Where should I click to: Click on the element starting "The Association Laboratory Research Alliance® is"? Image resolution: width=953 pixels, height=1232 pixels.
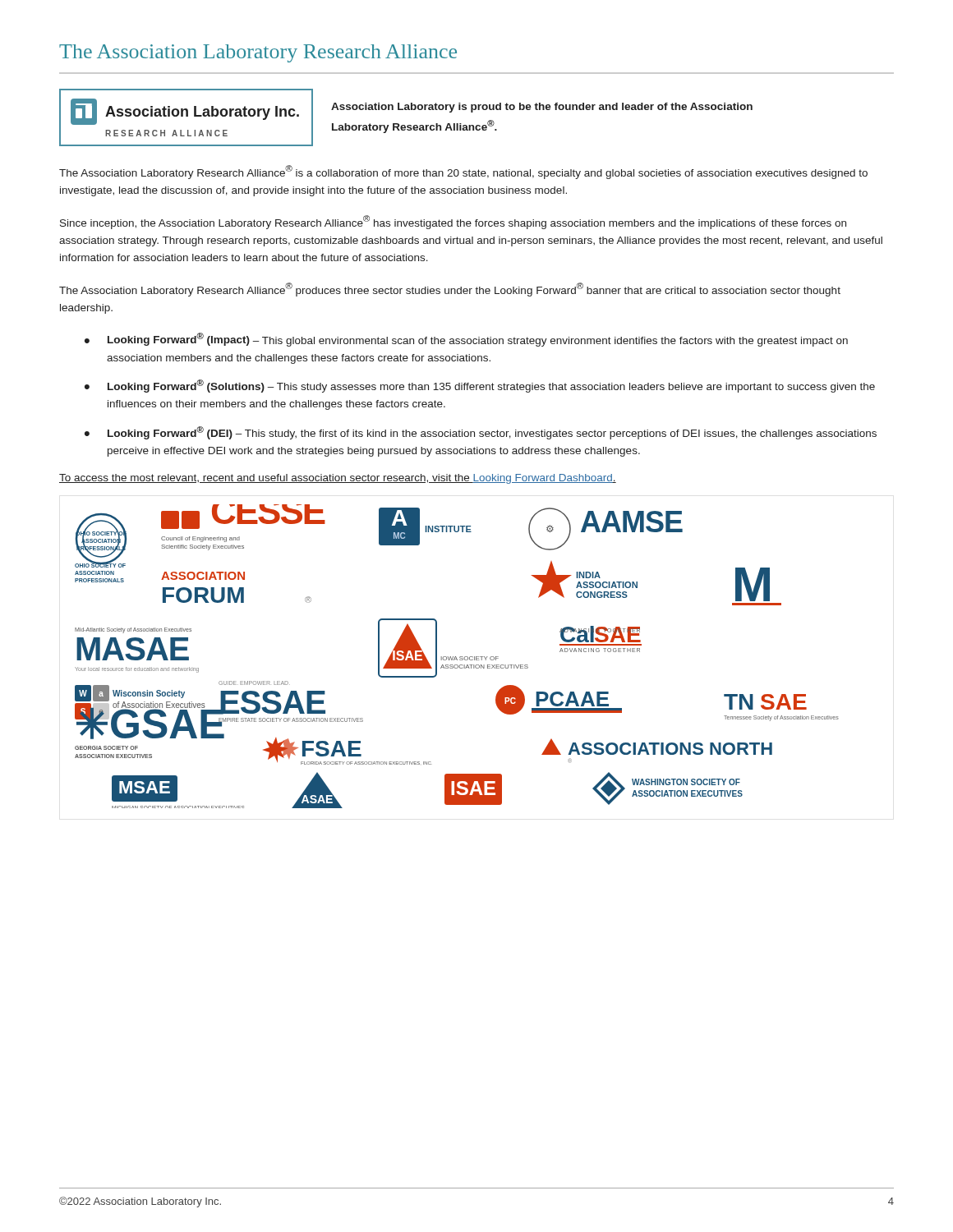[x=464, y=180]
